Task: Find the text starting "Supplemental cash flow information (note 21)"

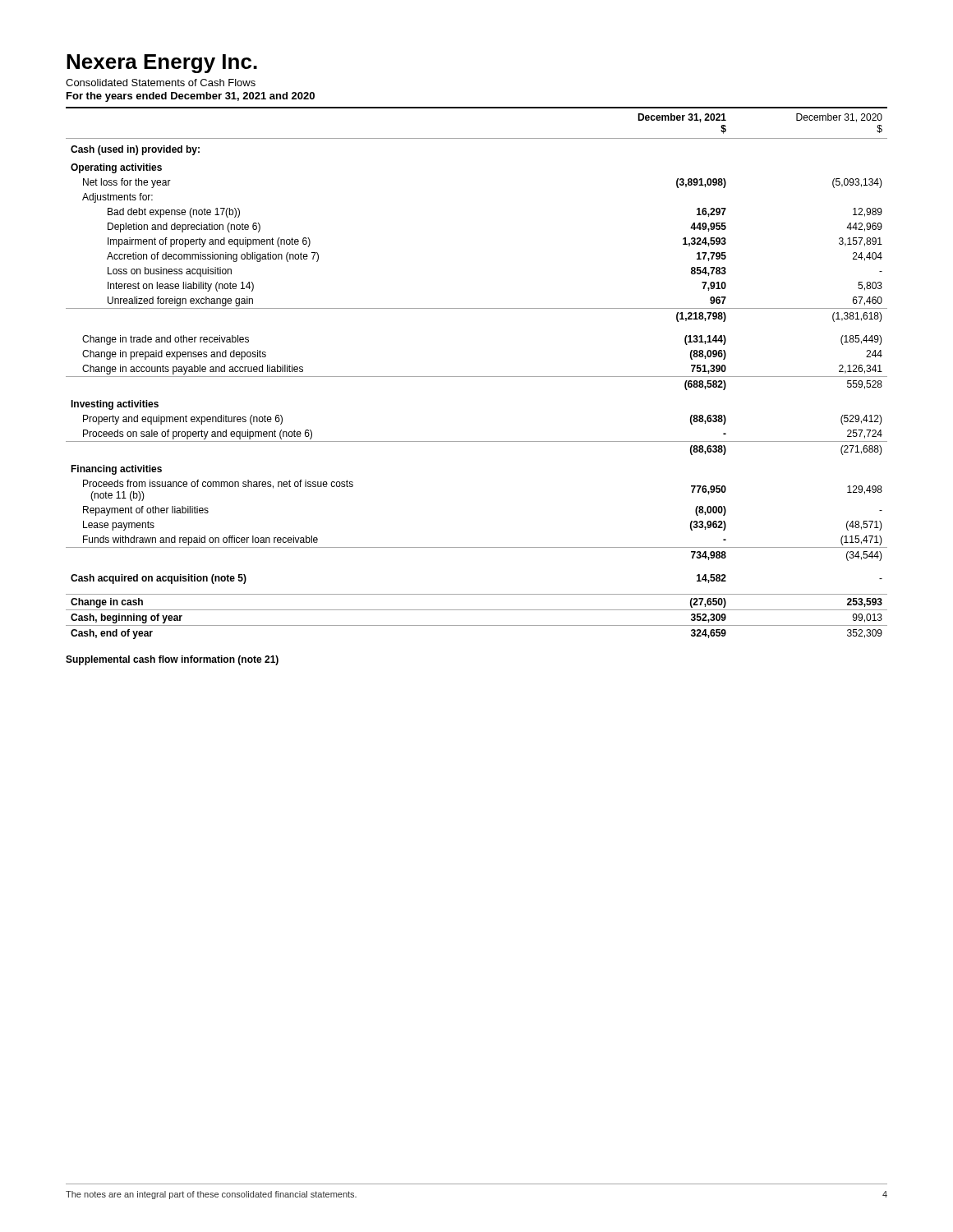Action: tap(172, 660)
